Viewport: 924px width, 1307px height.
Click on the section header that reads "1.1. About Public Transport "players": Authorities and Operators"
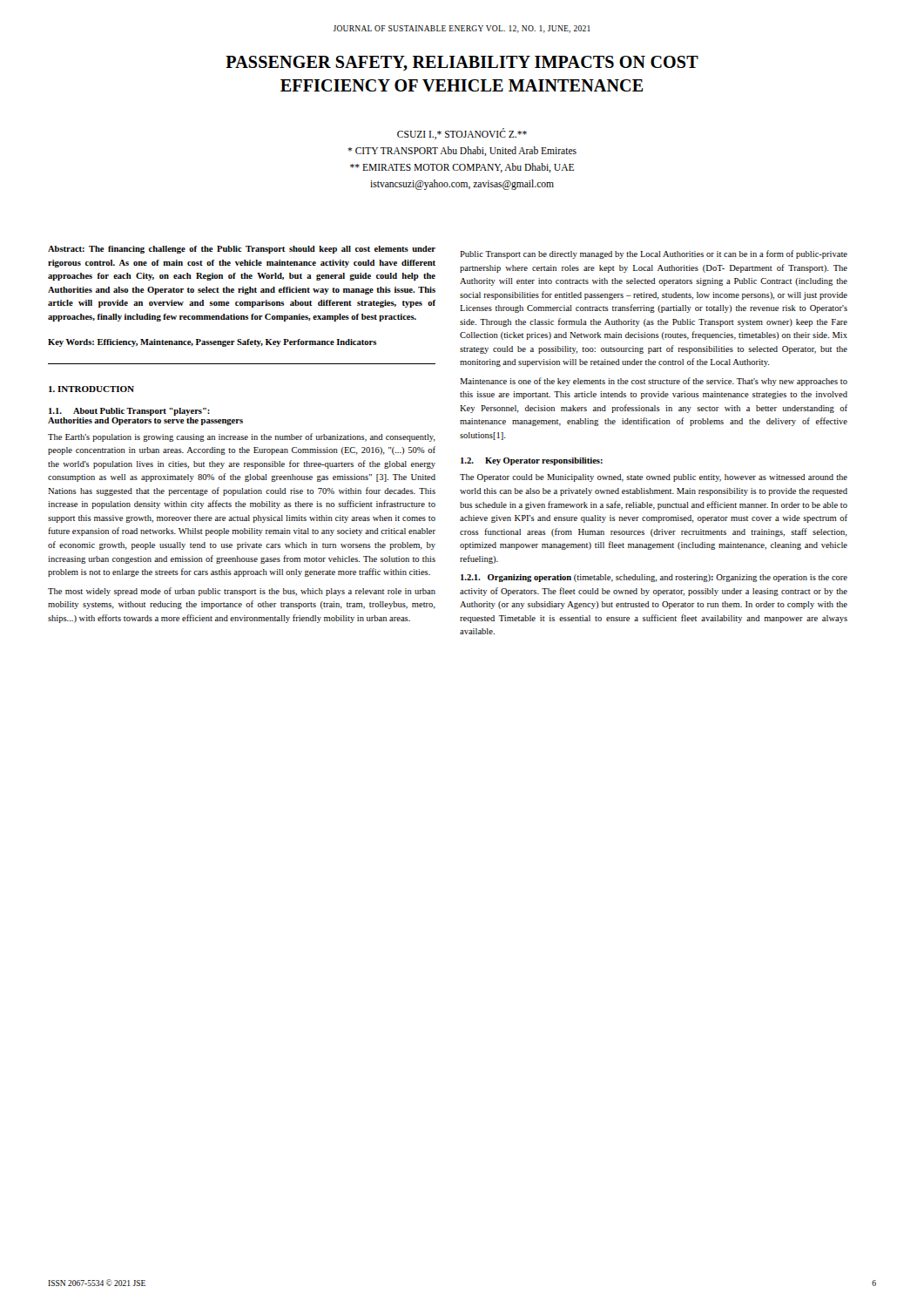coord(145,415)
